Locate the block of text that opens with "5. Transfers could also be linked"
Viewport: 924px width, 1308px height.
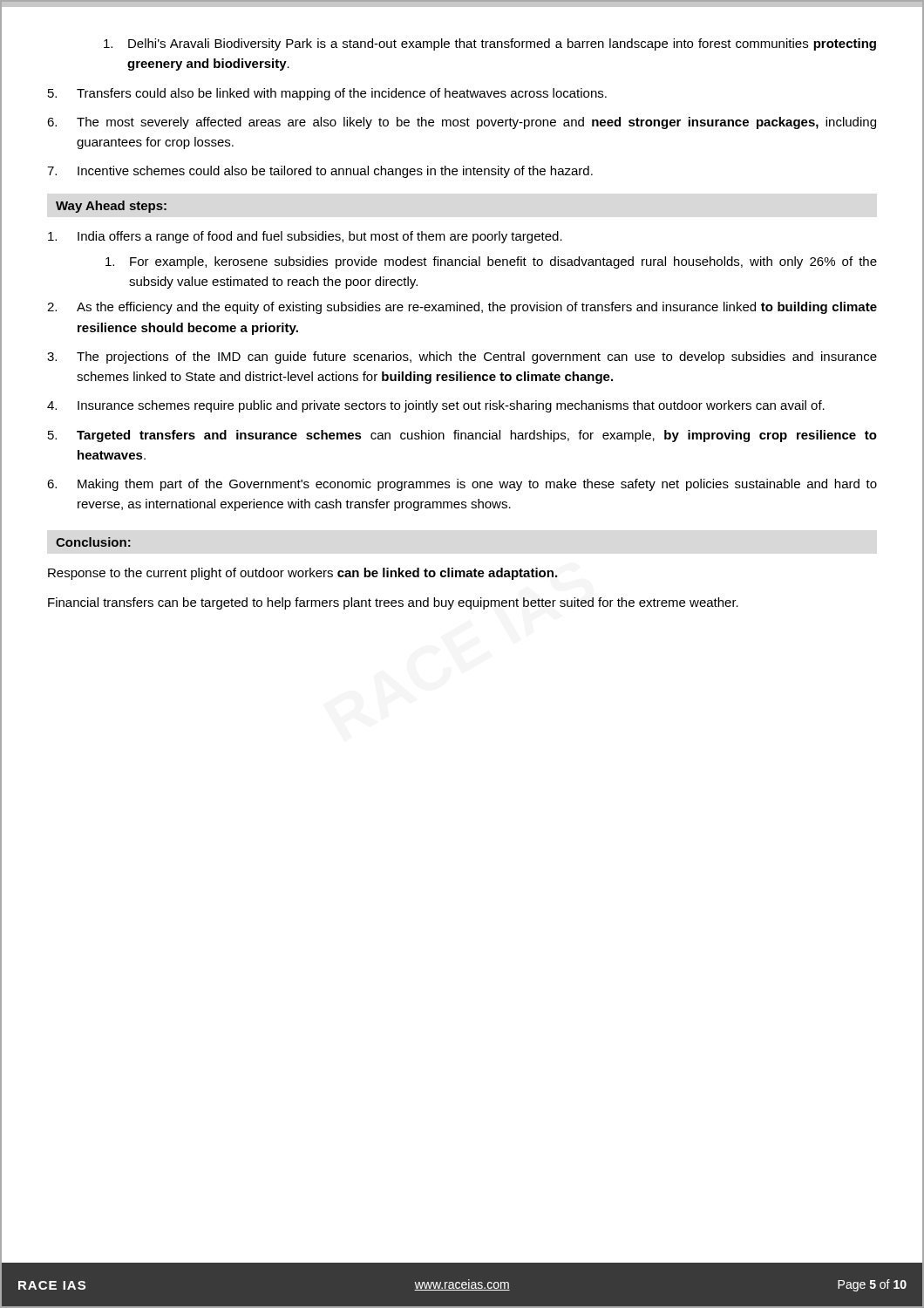pyautogui.click(x=327, y=93)
